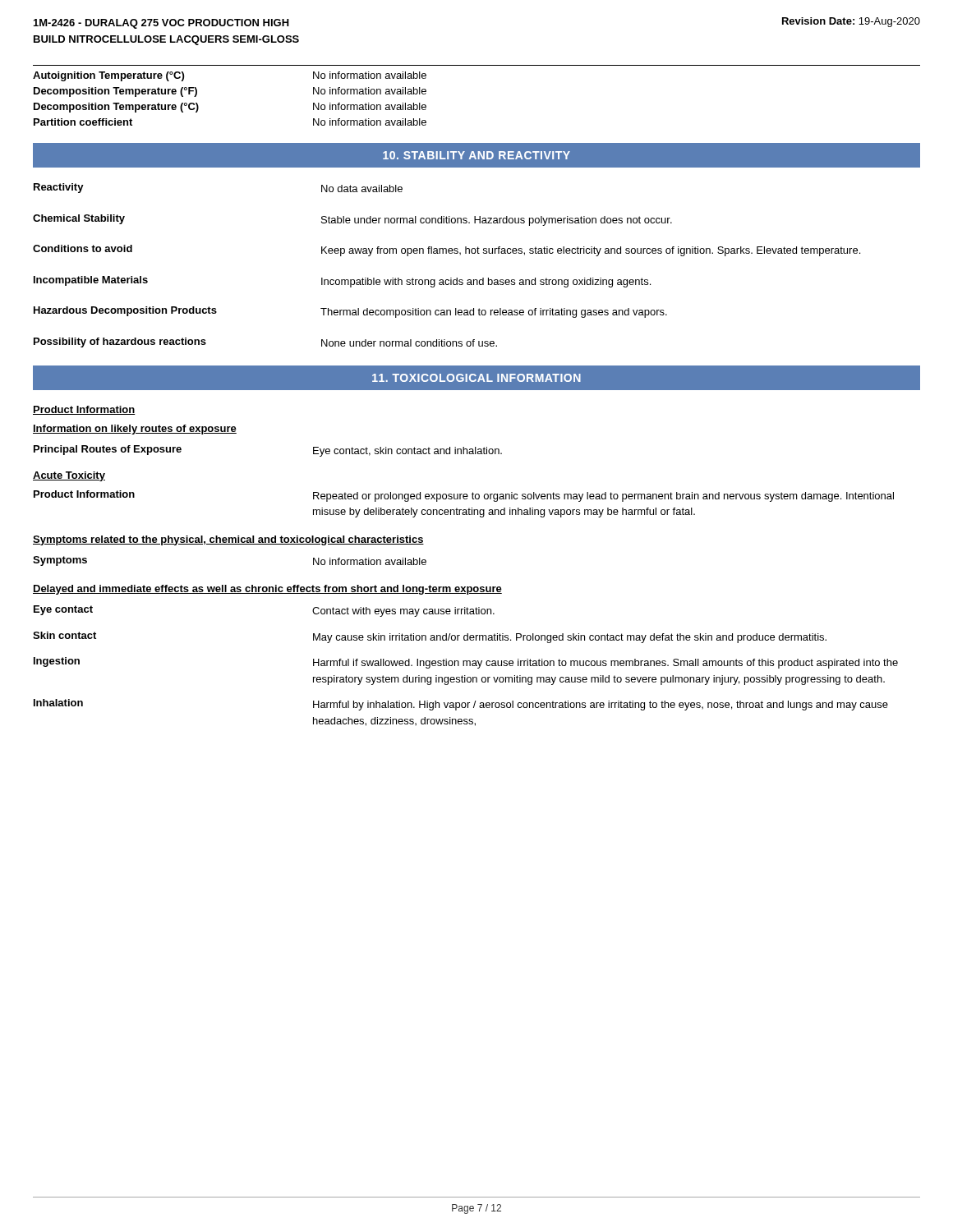Screen dimensions: 1232x953
Task: Locate the text with the text "Acute Toxicity"
Action: tap(69, 475)
